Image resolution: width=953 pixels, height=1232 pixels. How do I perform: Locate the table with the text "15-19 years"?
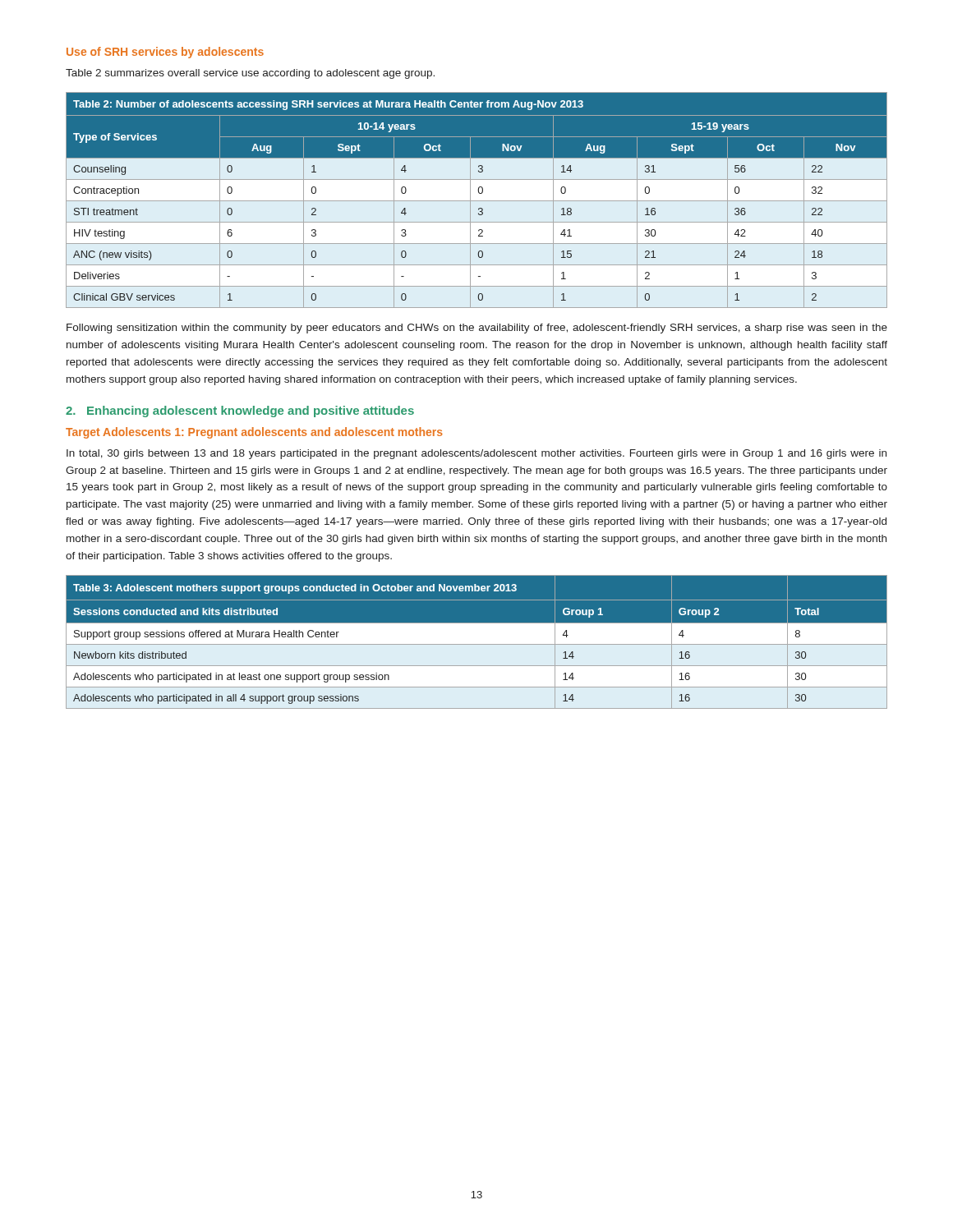pyautogui.click(x=476, y=200)
